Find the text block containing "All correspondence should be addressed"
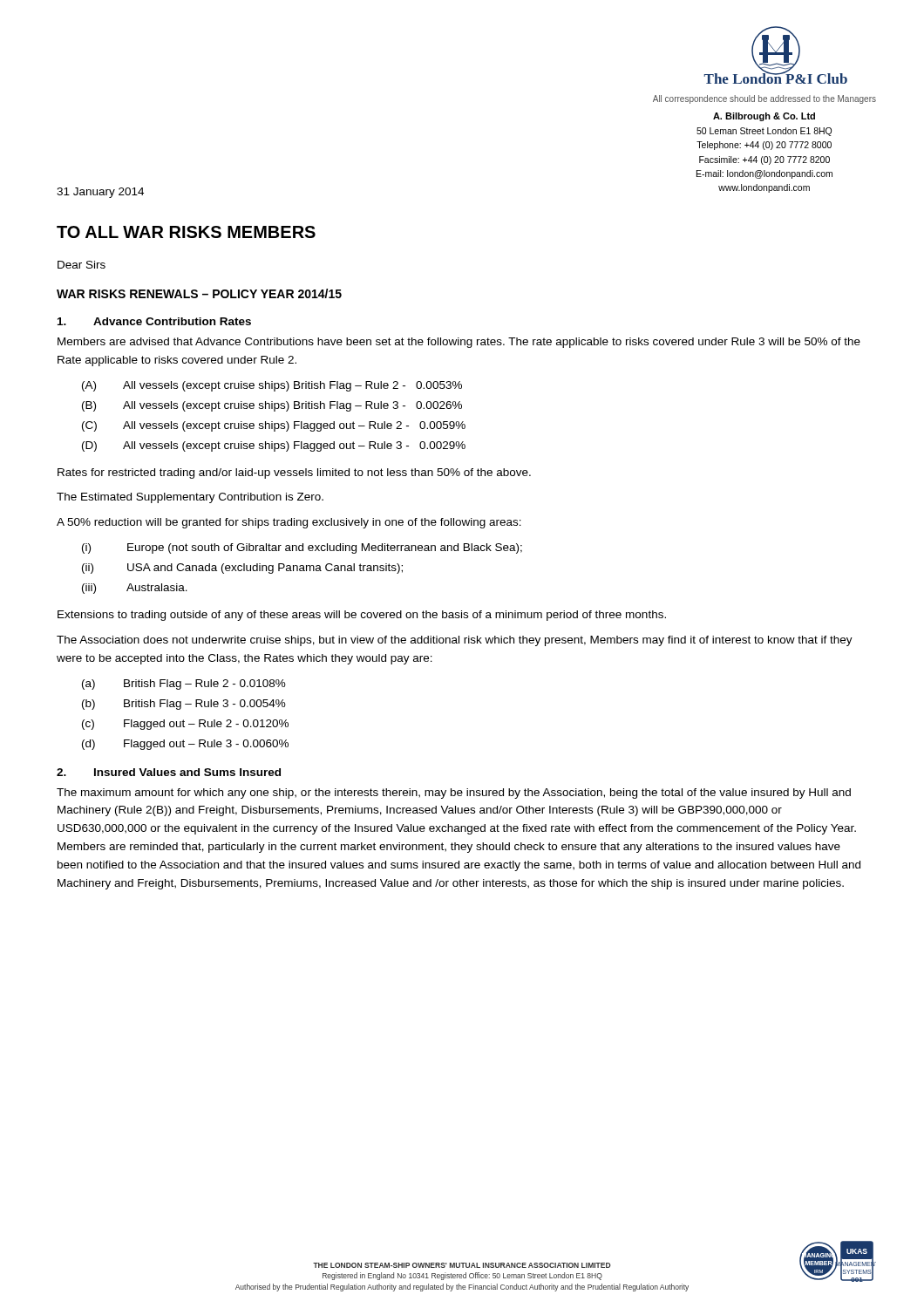The width and height of the screenshot is (924, 1308). tap(764, 144)
